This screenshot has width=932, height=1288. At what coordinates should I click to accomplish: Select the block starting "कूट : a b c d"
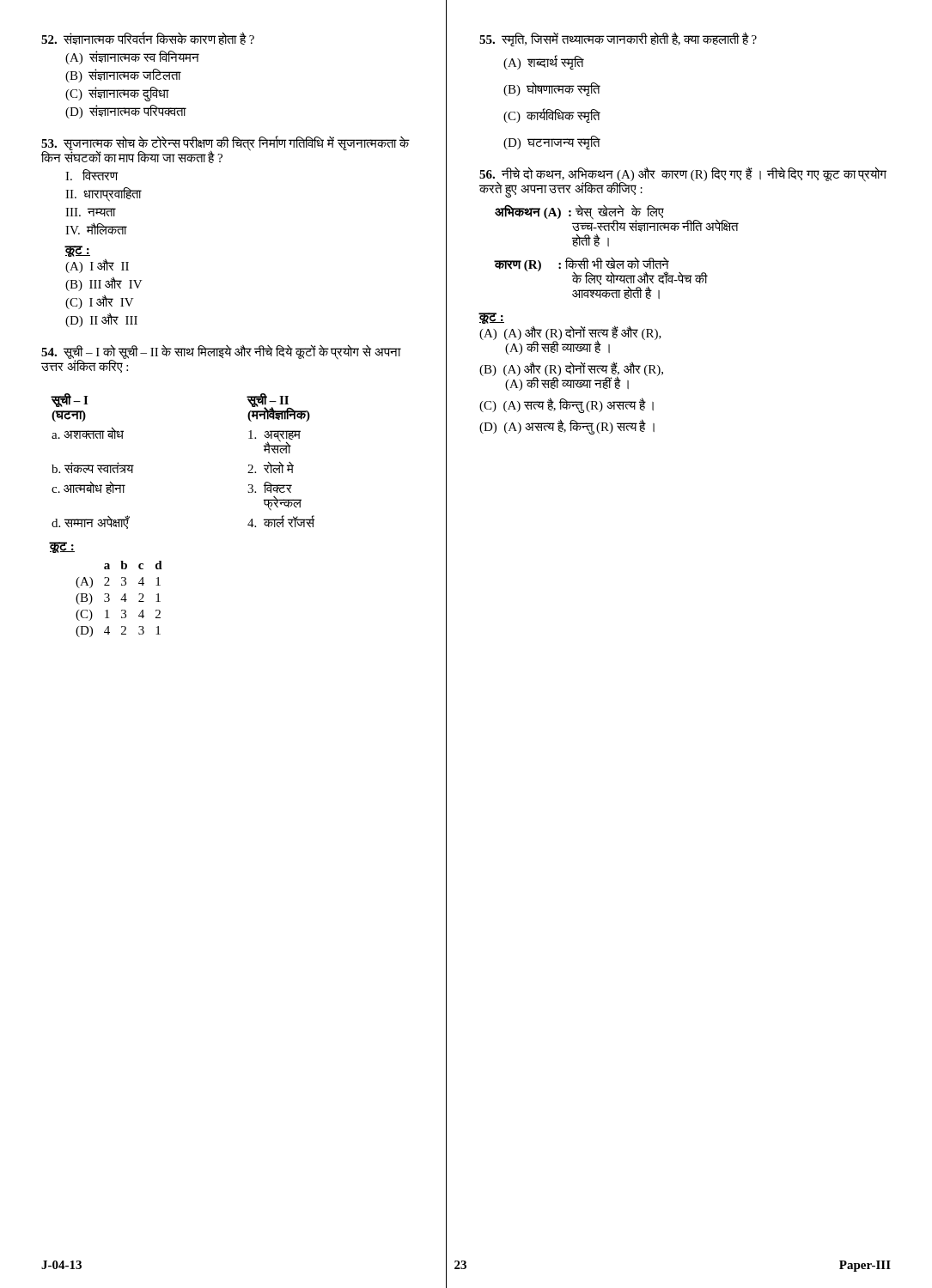pyautogui.click(x=62, y=547)
